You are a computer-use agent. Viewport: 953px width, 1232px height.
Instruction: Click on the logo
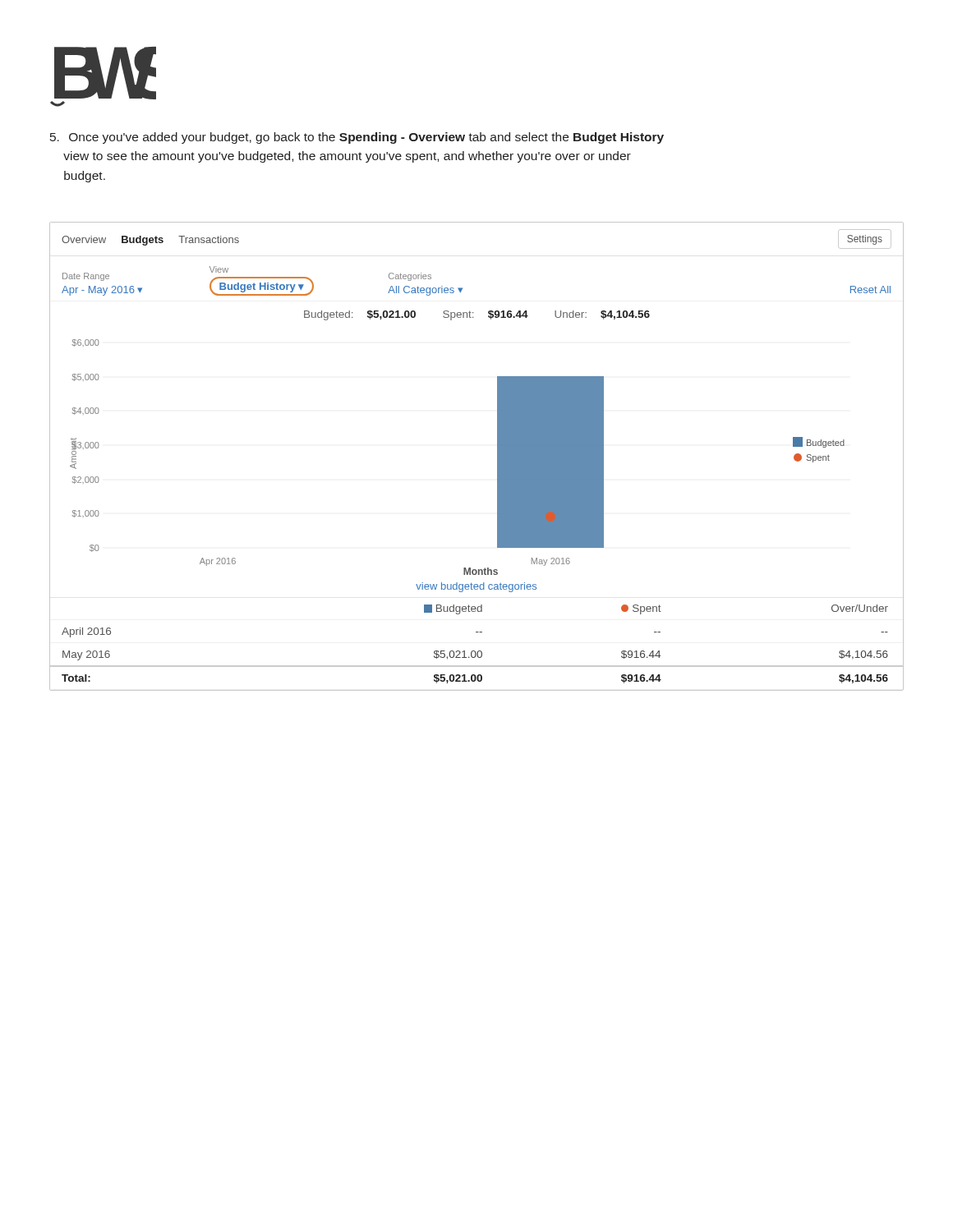point(103,71)
